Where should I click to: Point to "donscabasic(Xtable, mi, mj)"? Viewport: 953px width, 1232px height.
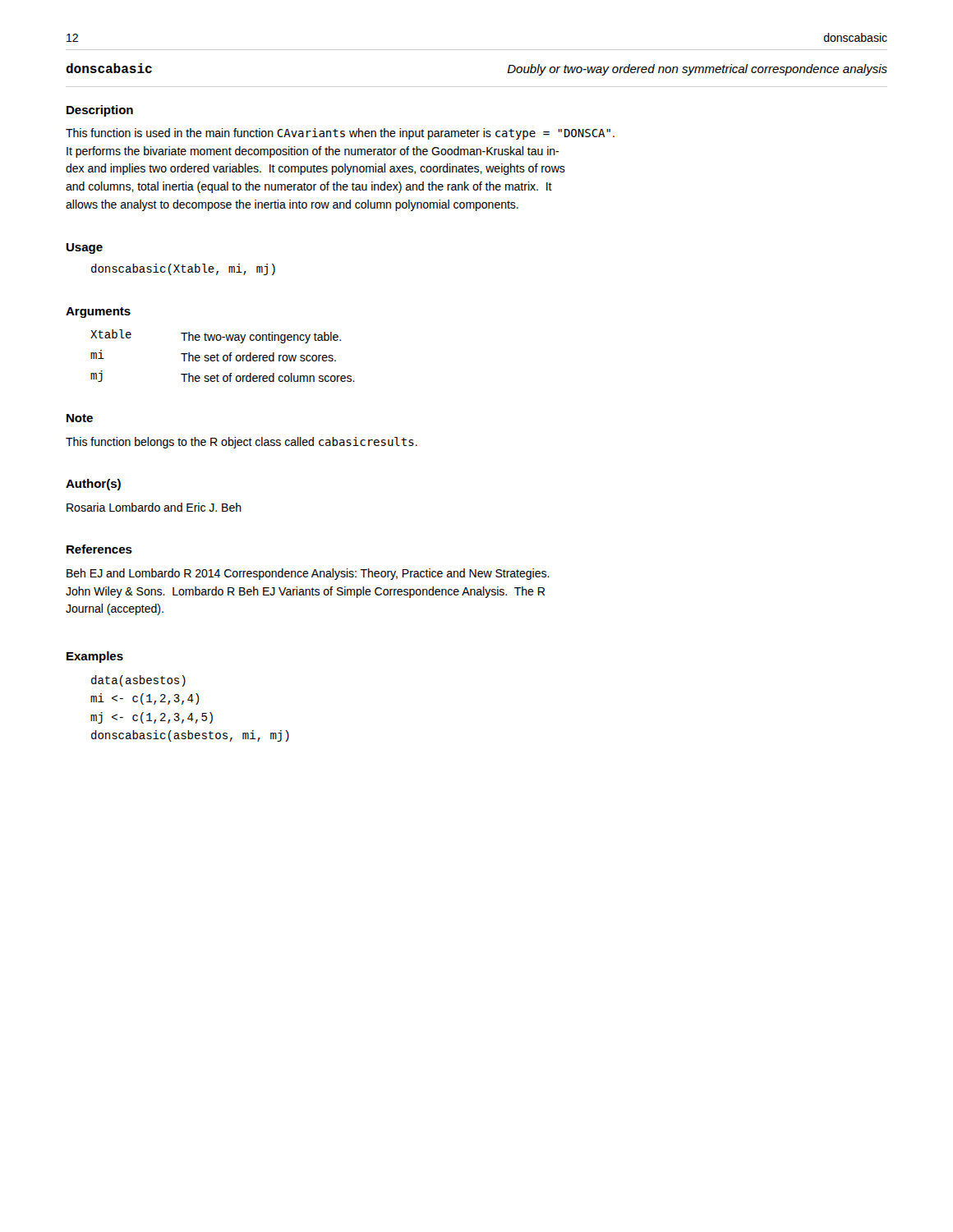click(183, 269)
